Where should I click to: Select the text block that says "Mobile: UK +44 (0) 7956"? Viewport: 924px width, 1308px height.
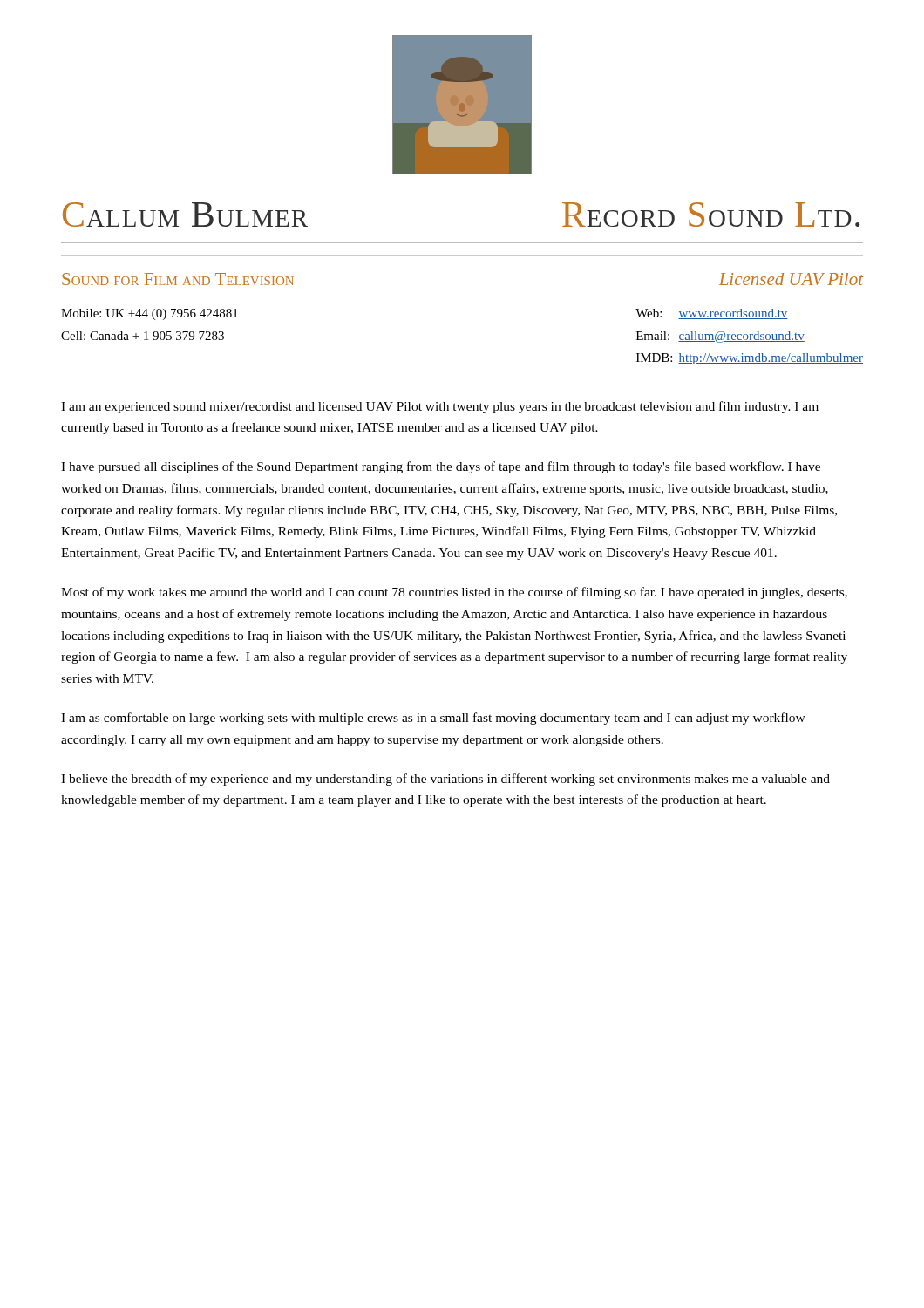pos(150,324)
